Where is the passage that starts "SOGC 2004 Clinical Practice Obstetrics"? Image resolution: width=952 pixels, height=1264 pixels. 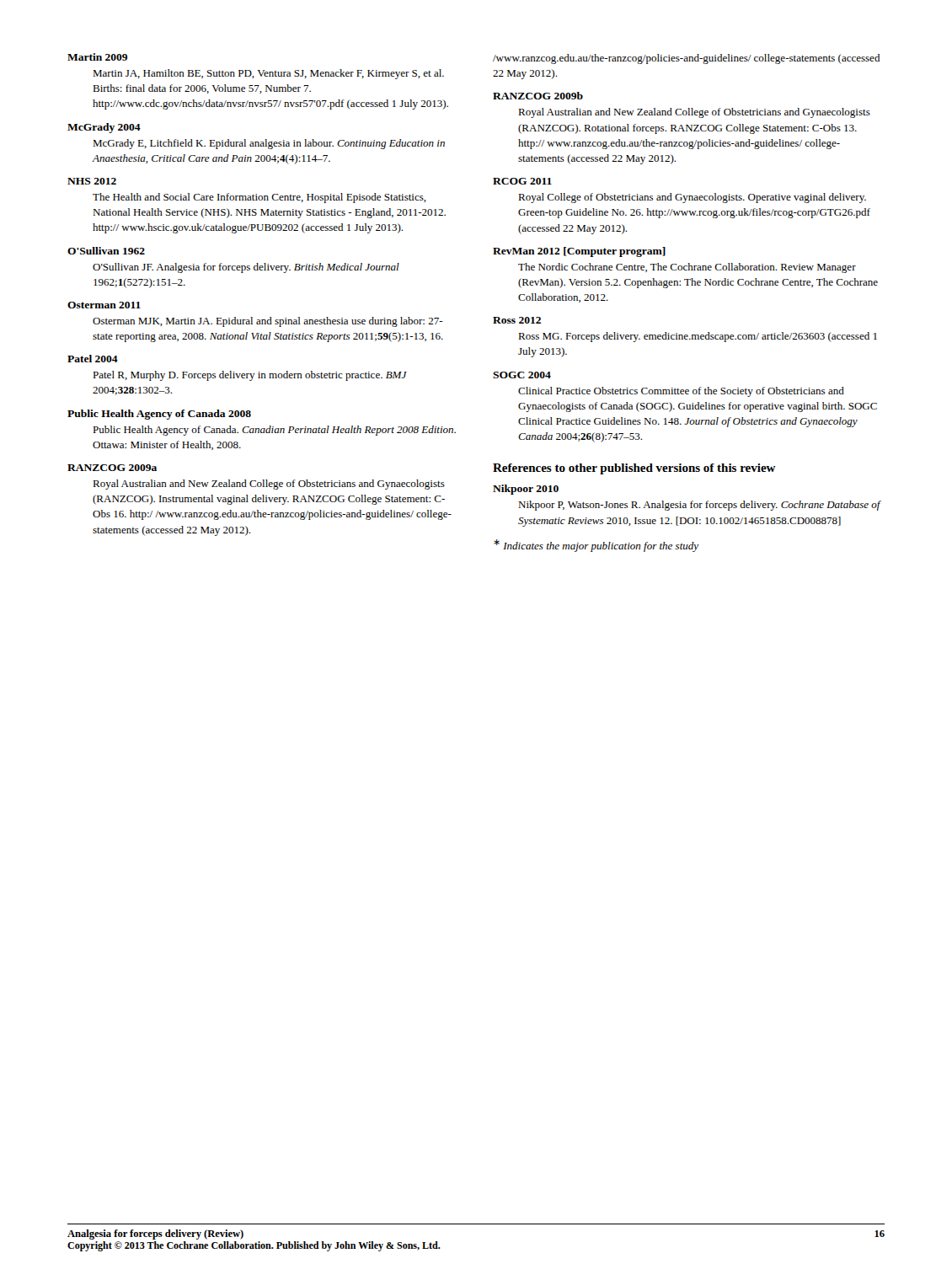pyautogui.click(x=689, y=406)
